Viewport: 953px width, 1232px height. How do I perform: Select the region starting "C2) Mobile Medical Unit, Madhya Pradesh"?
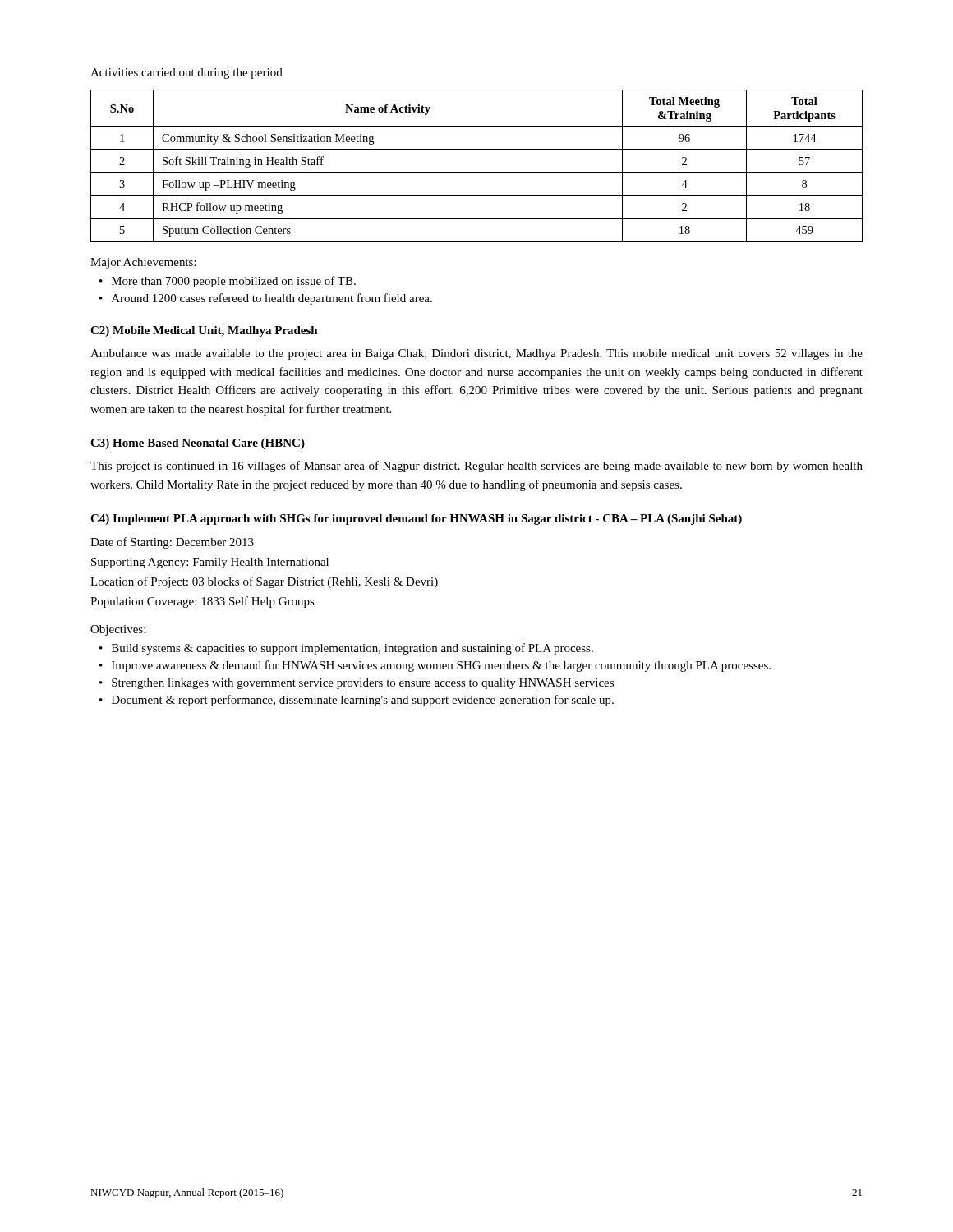[x=204, y=330]
